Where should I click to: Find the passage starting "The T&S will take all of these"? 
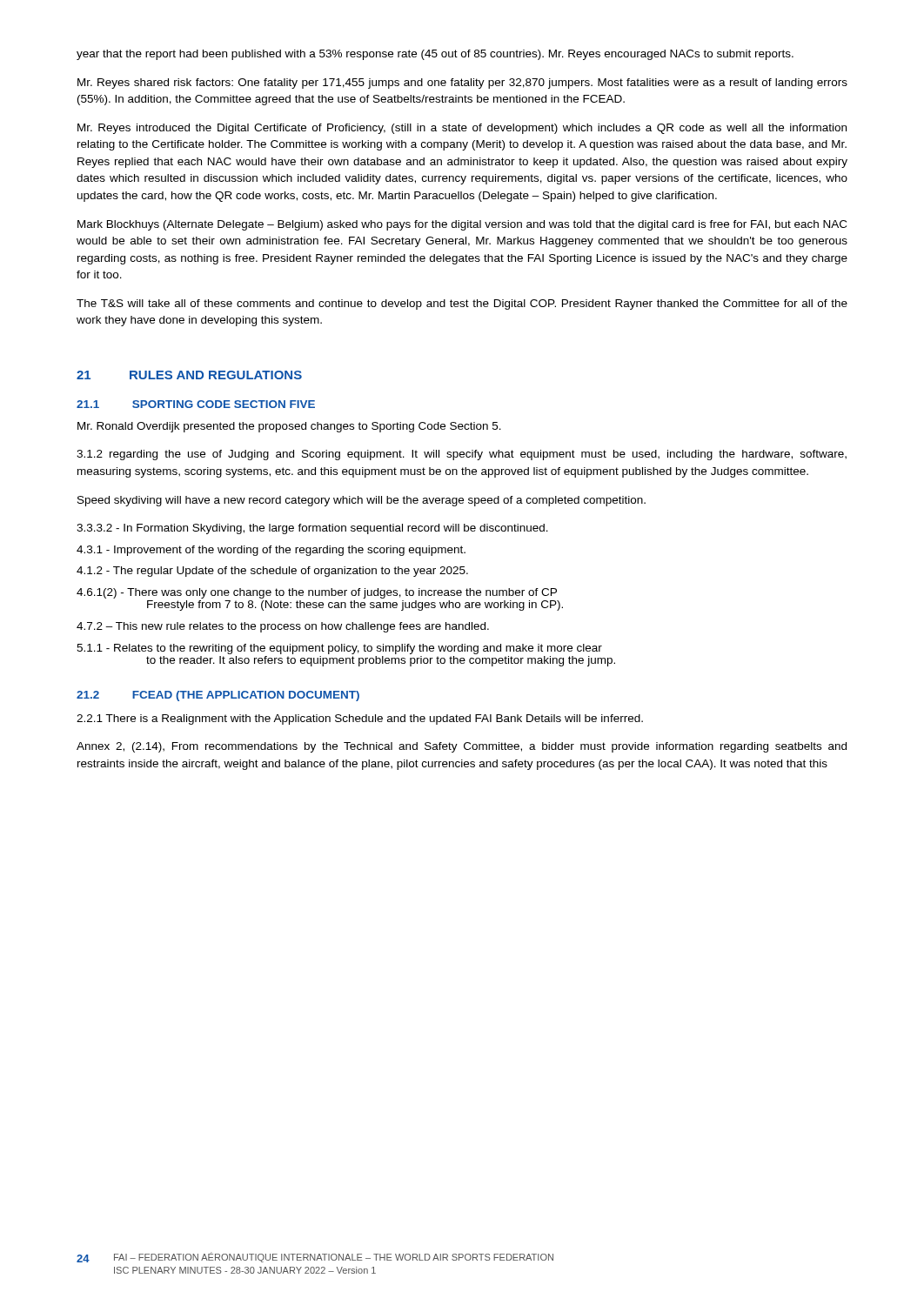(462, 312)
